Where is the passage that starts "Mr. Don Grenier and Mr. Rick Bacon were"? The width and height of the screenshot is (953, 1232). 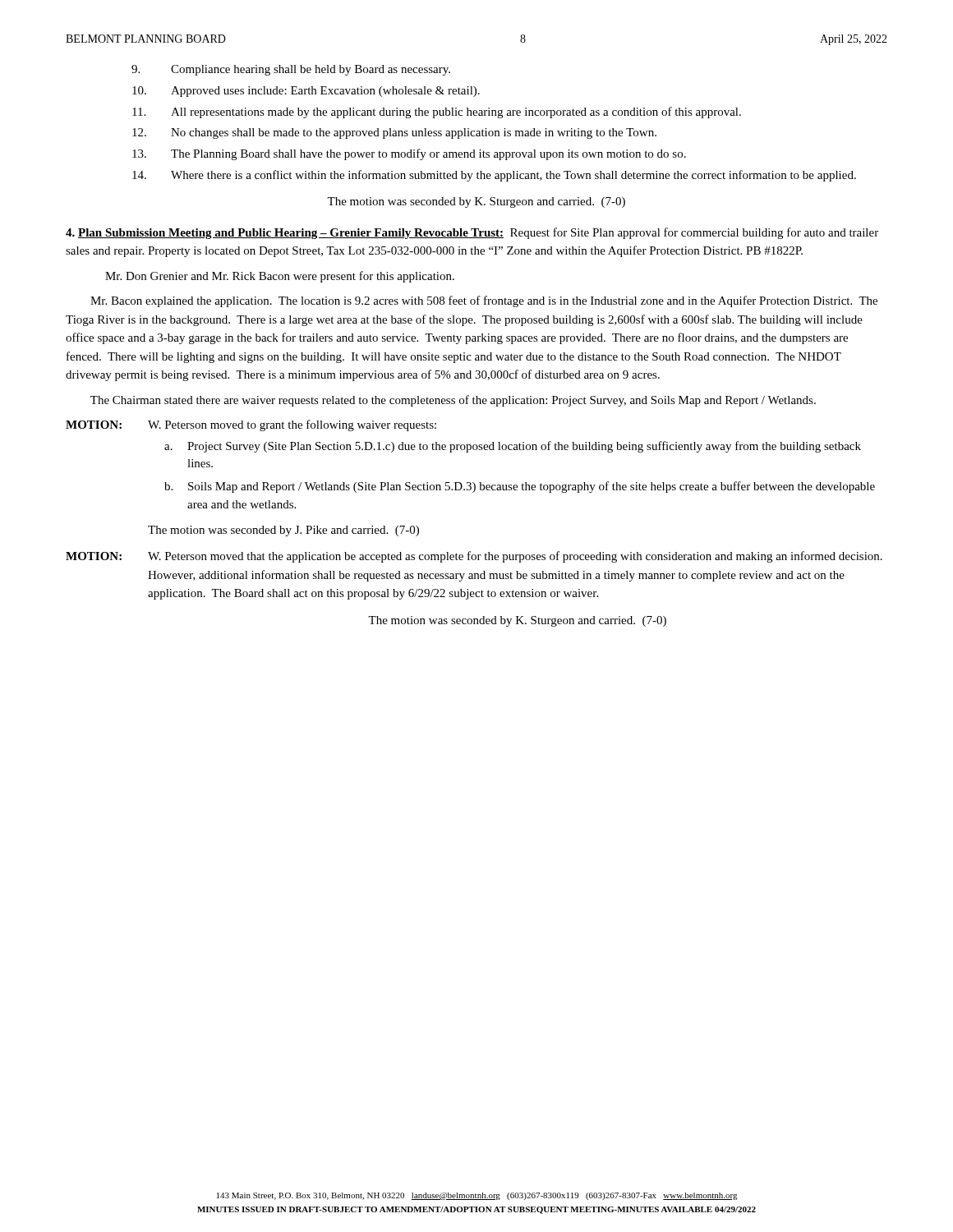click(x=280, y=276)
